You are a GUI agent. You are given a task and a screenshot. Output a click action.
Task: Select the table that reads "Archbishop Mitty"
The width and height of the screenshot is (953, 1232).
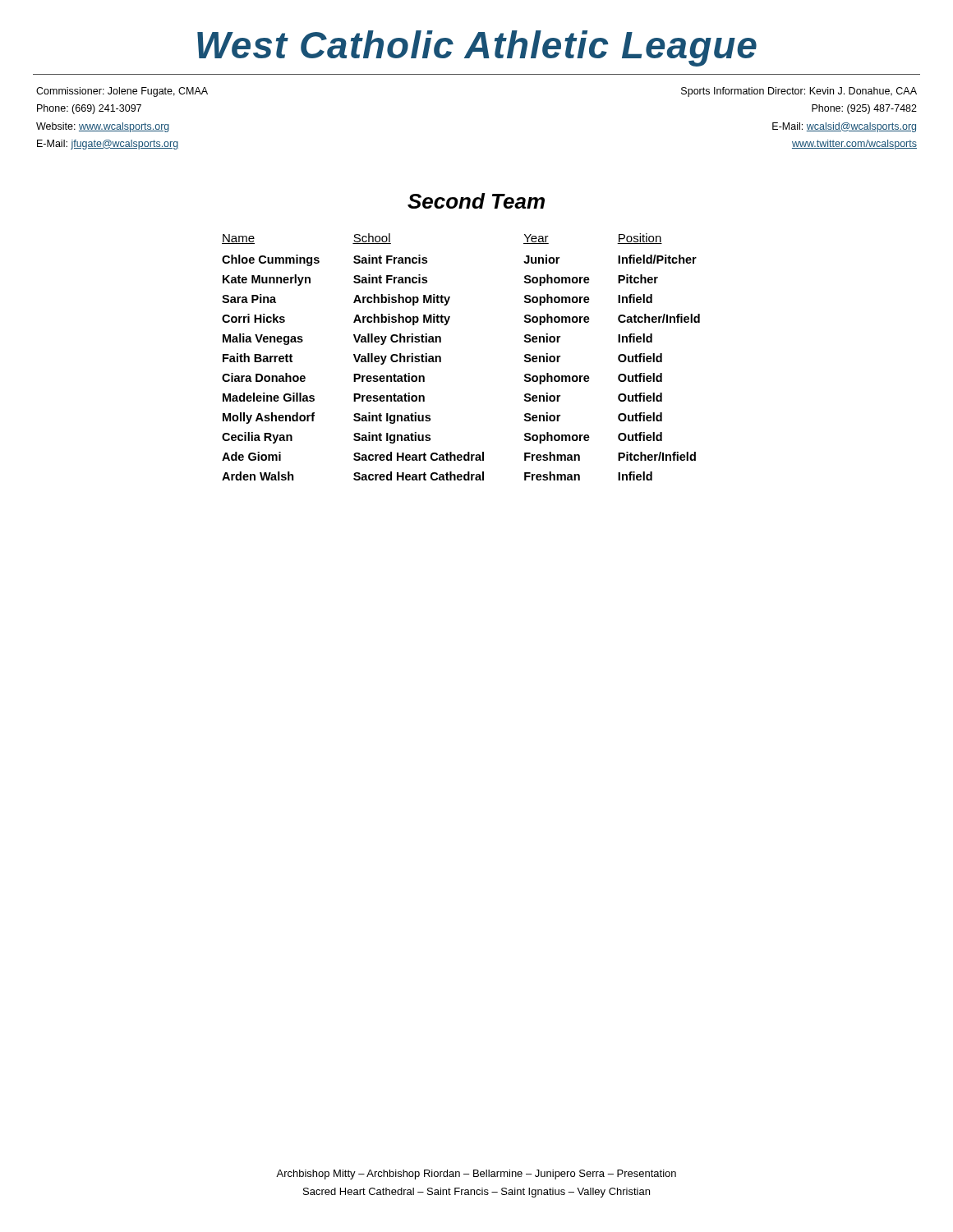pos(476,358)
